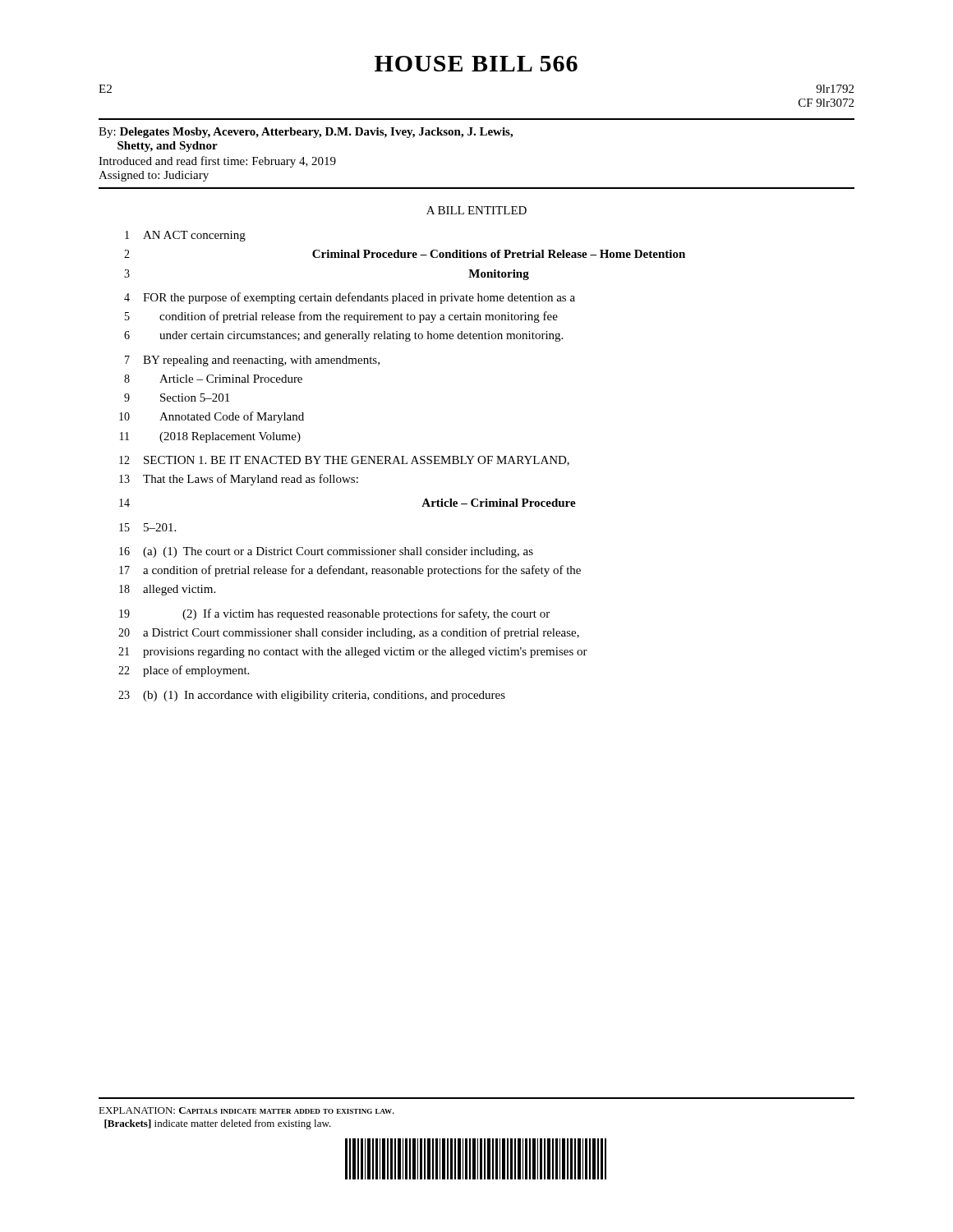Locate the block of text that opens with "7 BY repealing and"
The image size is (953, 1232).
click(252, 361)
